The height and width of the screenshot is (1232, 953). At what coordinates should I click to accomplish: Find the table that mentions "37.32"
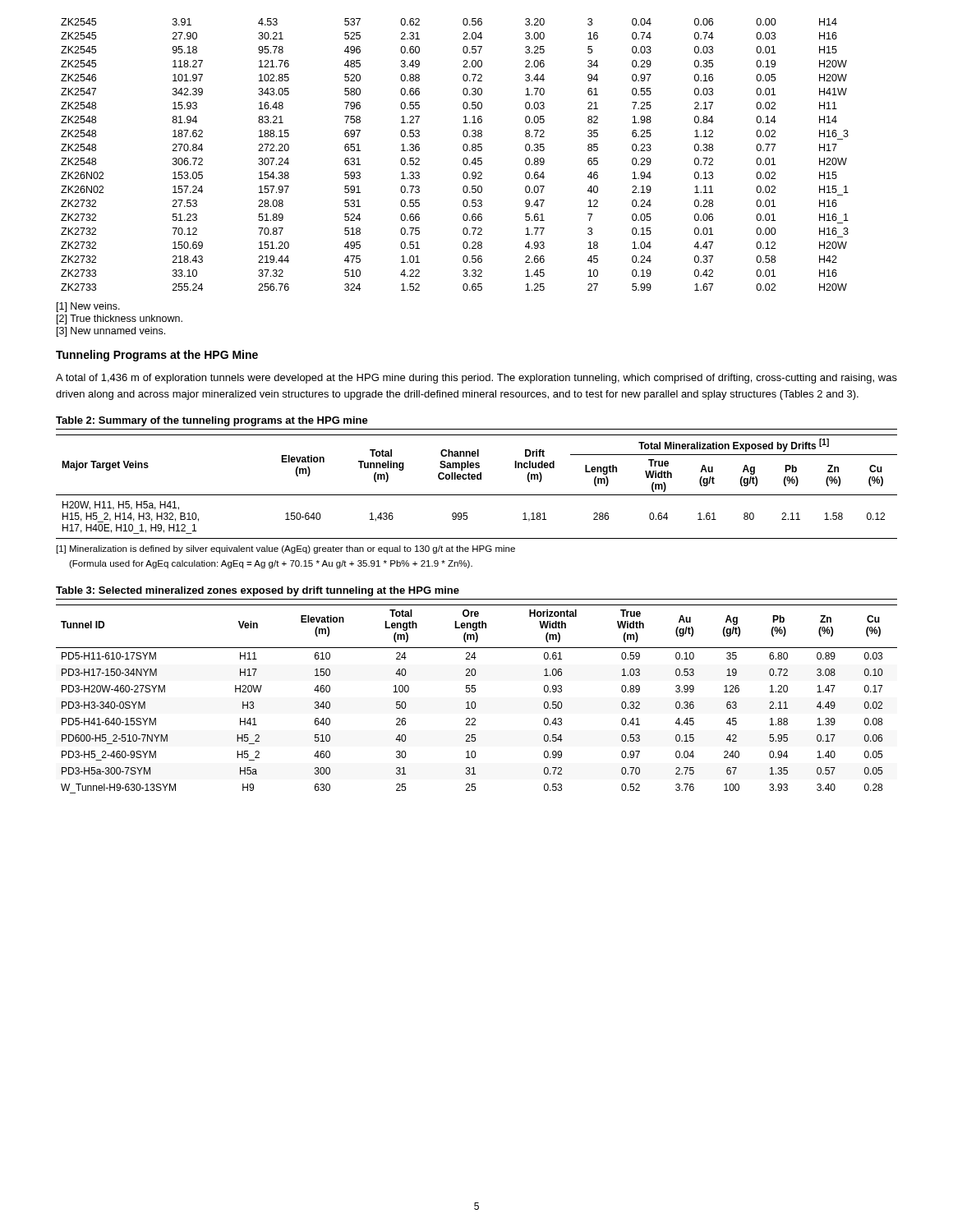click(476, 154)
